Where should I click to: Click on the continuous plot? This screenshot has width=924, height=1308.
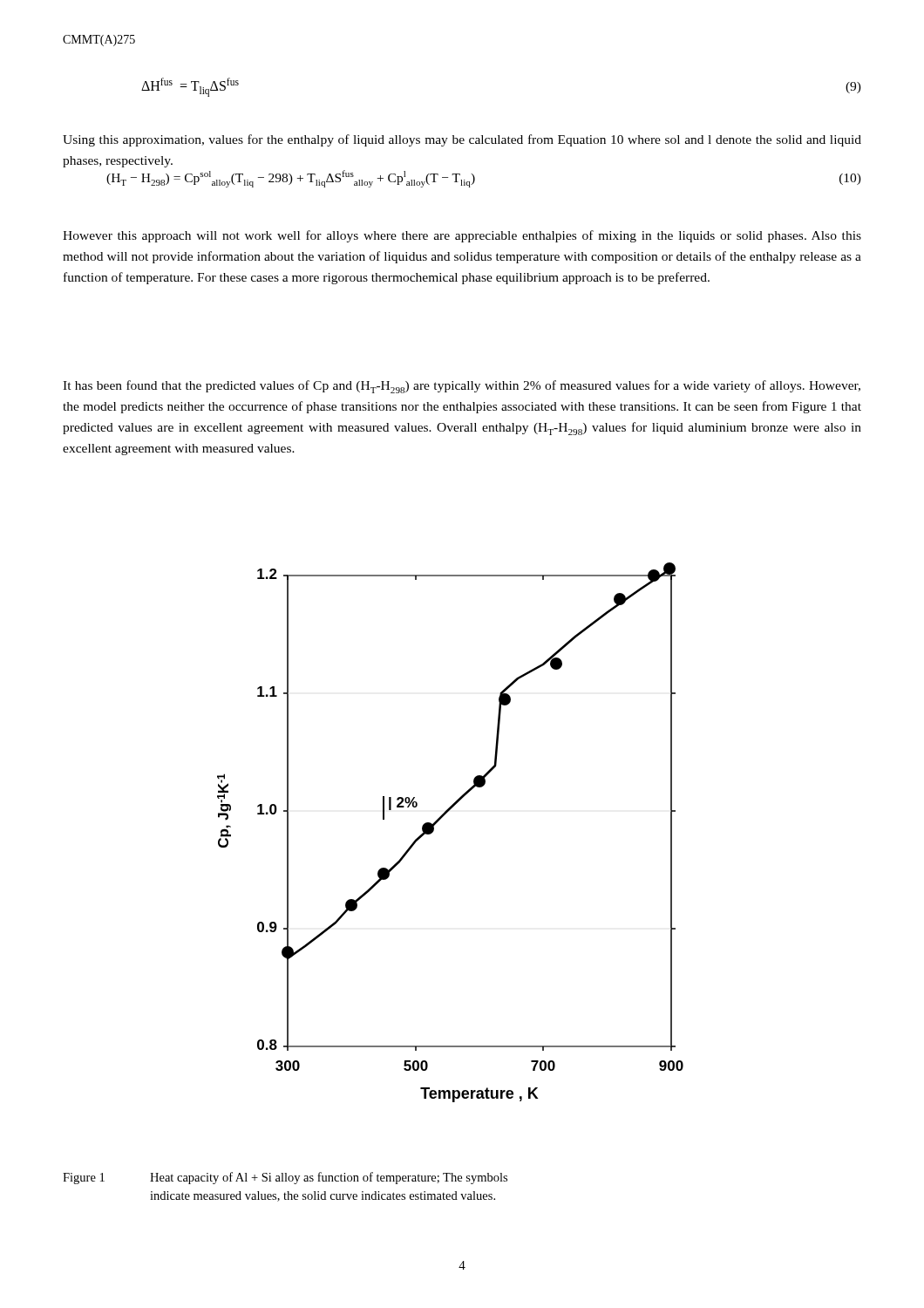[462, 837]
